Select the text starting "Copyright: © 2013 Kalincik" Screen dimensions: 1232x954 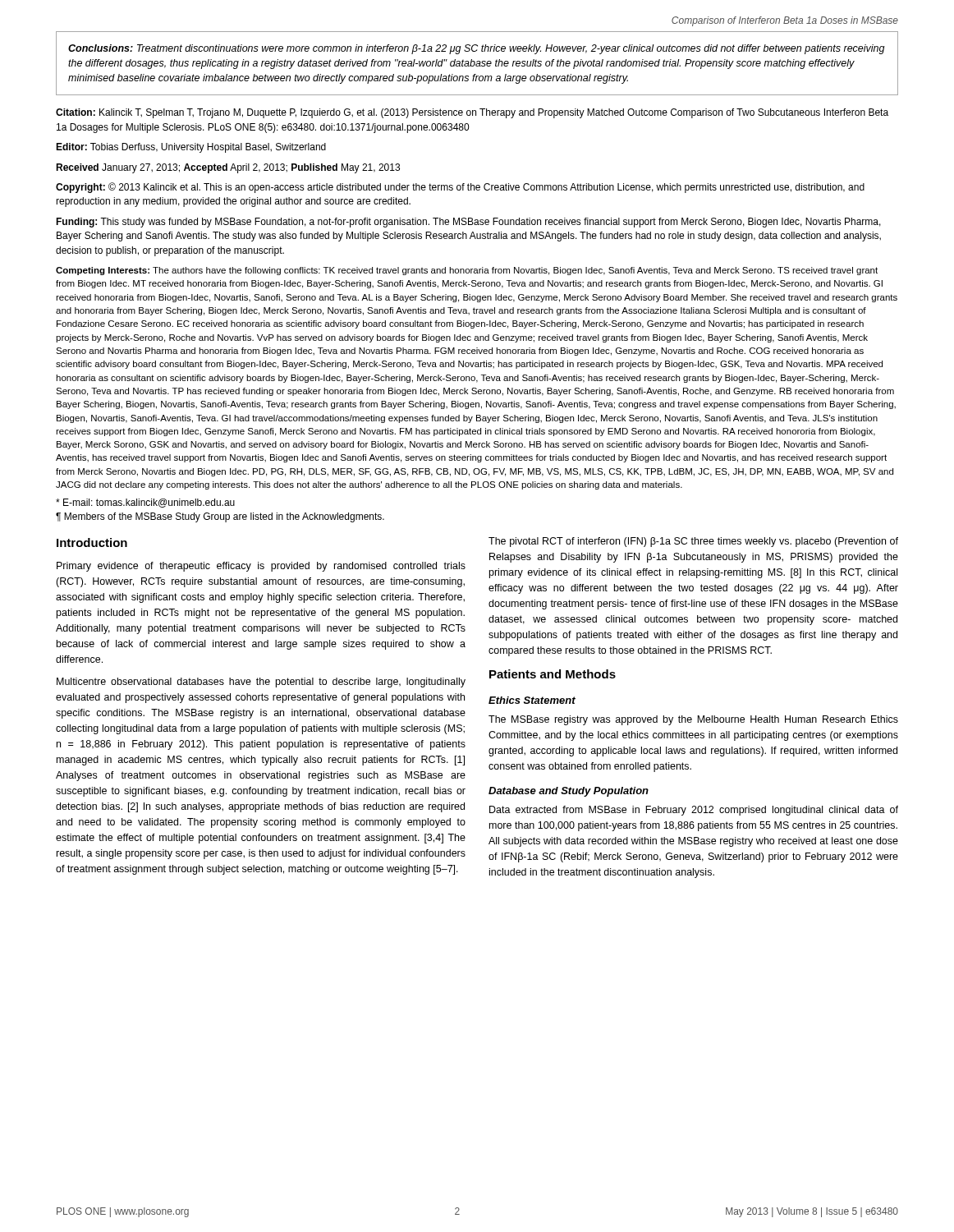click(460, 194)
